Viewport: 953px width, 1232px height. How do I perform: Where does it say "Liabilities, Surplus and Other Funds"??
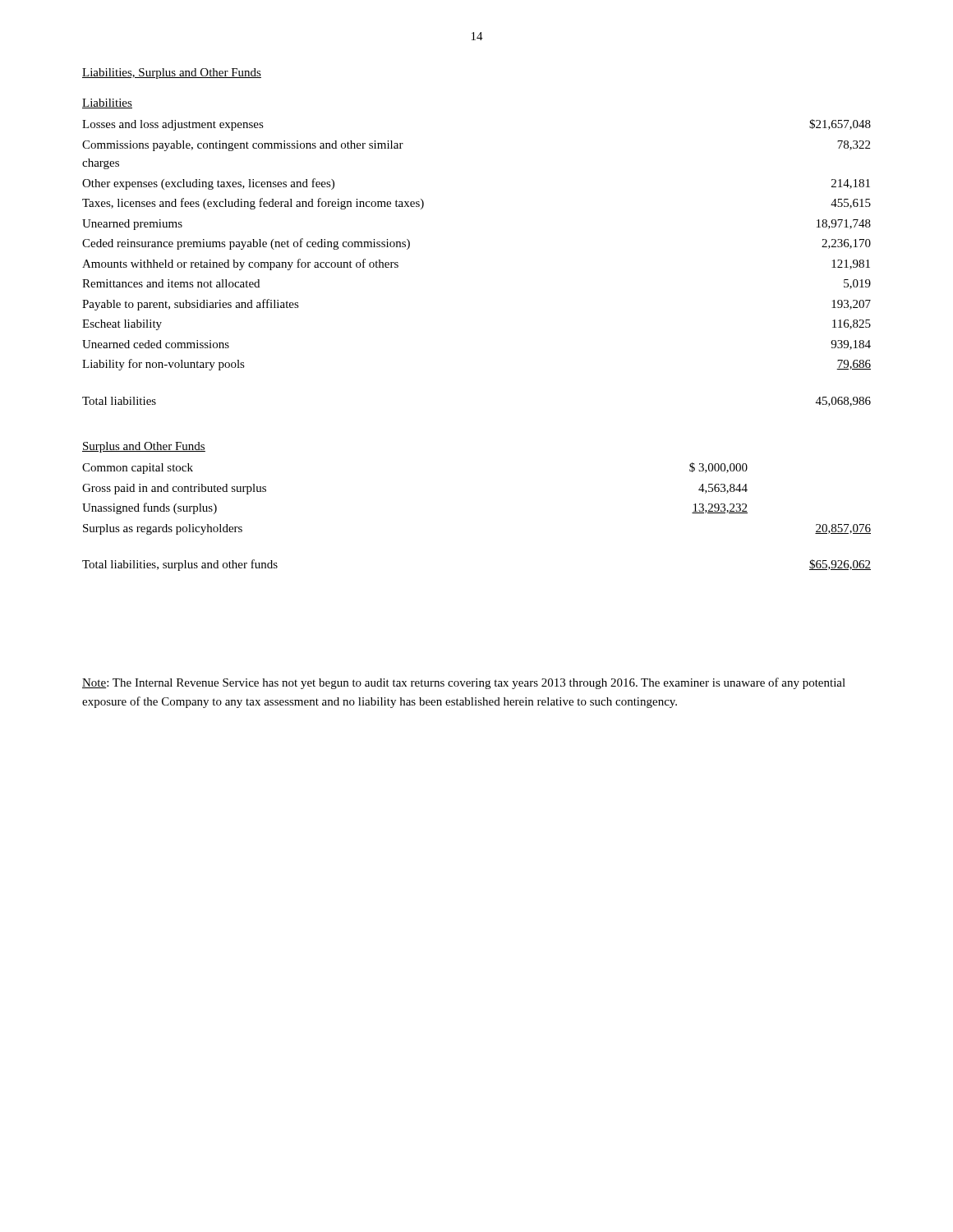pos(172,72)
